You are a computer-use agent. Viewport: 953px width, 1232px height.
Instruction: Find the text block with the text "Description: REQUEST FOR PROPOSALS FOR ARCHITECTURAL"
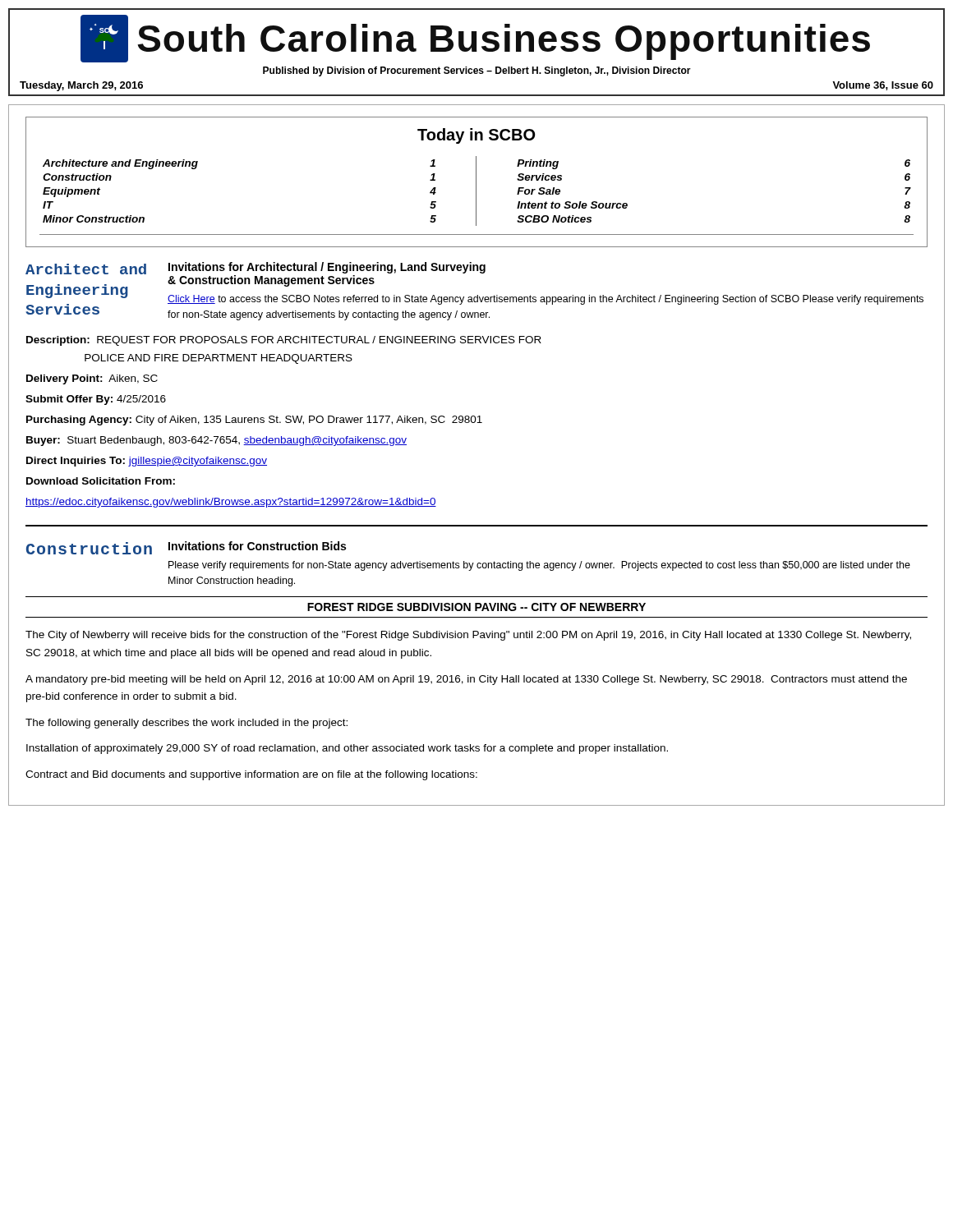point(476,421)
